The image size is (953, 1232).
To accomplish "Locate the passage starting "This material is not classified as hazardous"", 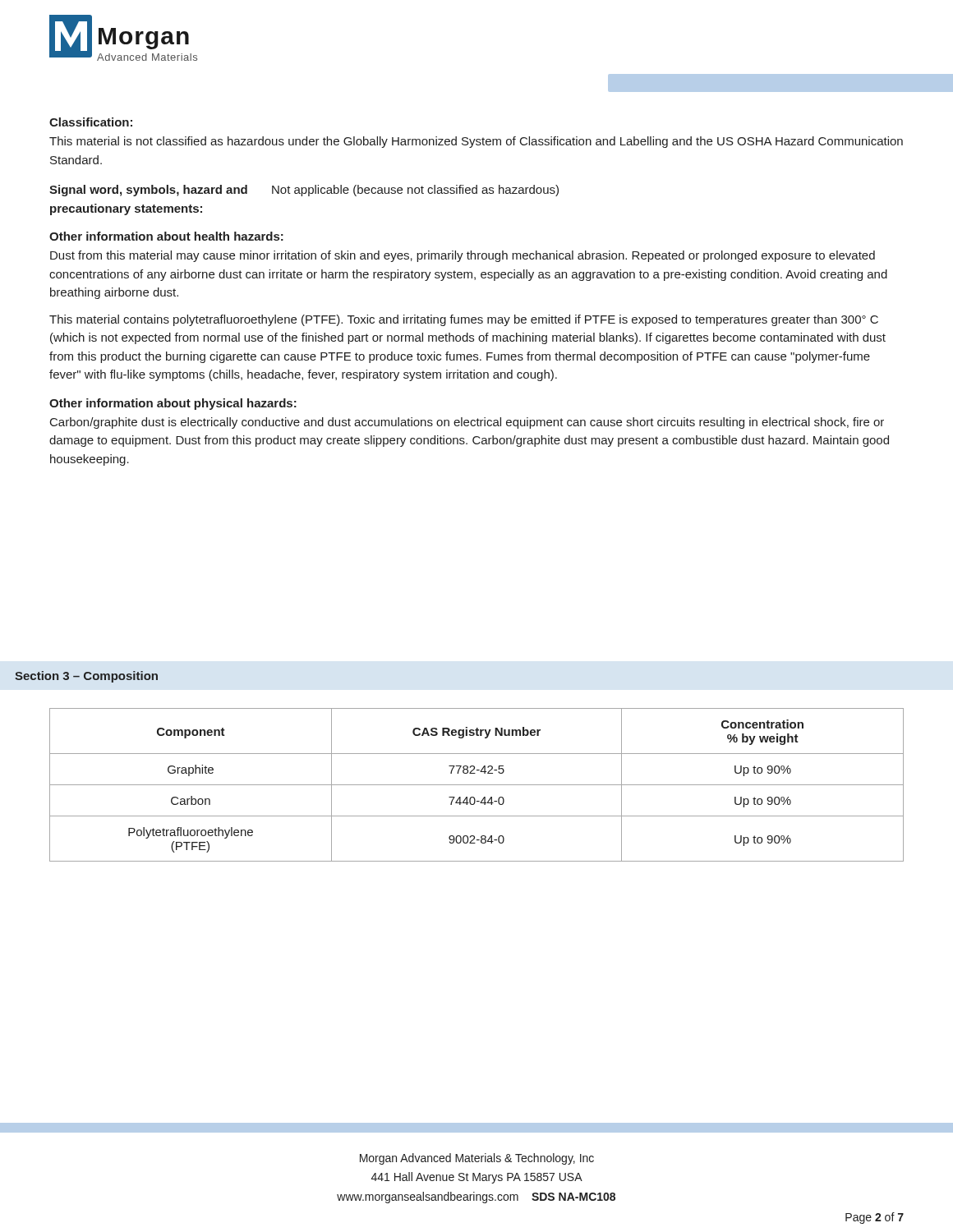I will pyautogui.click(x=476, y=151).
